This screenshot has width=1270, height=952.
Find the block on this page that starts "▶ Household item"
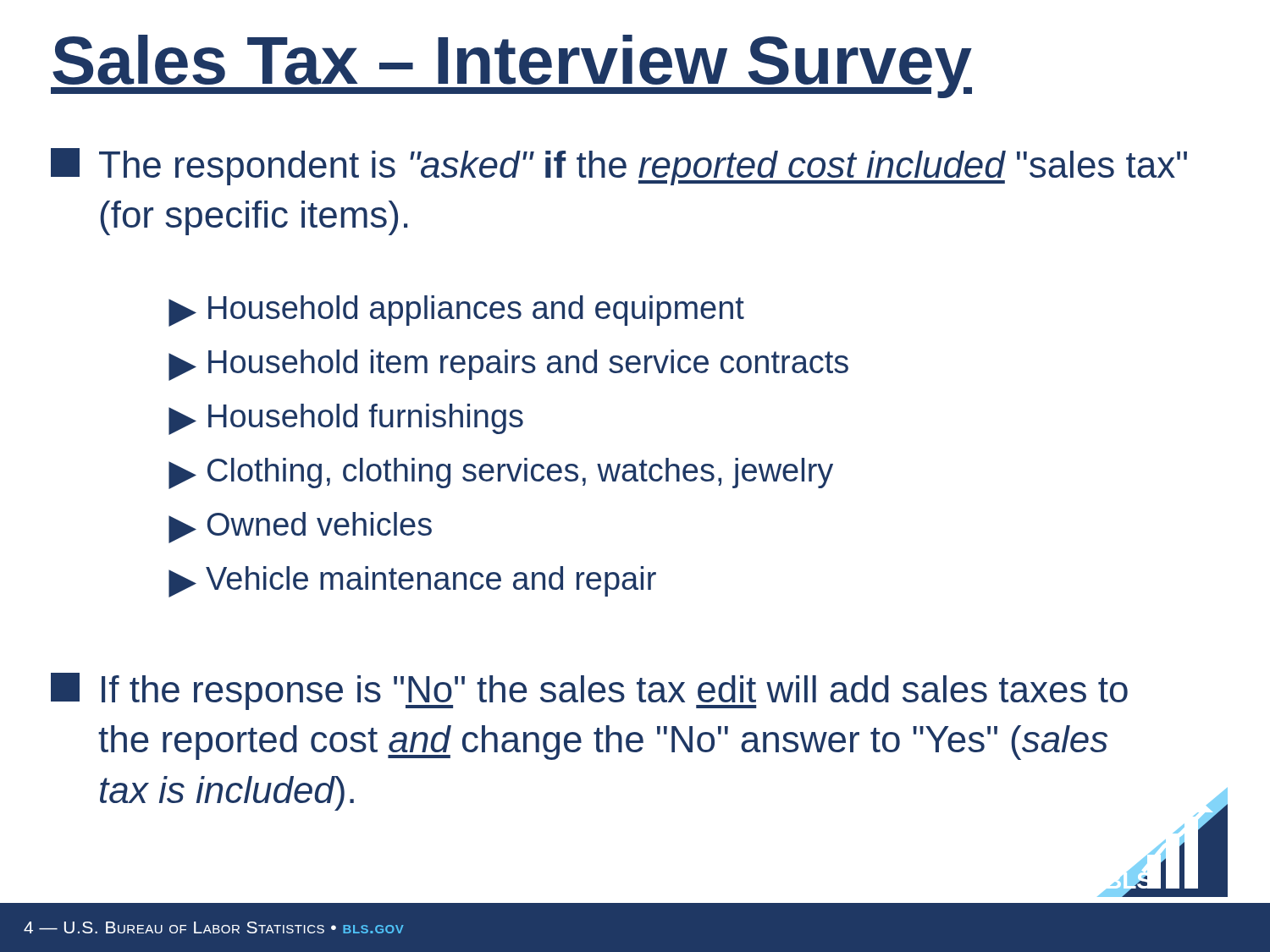click(509, 364)
